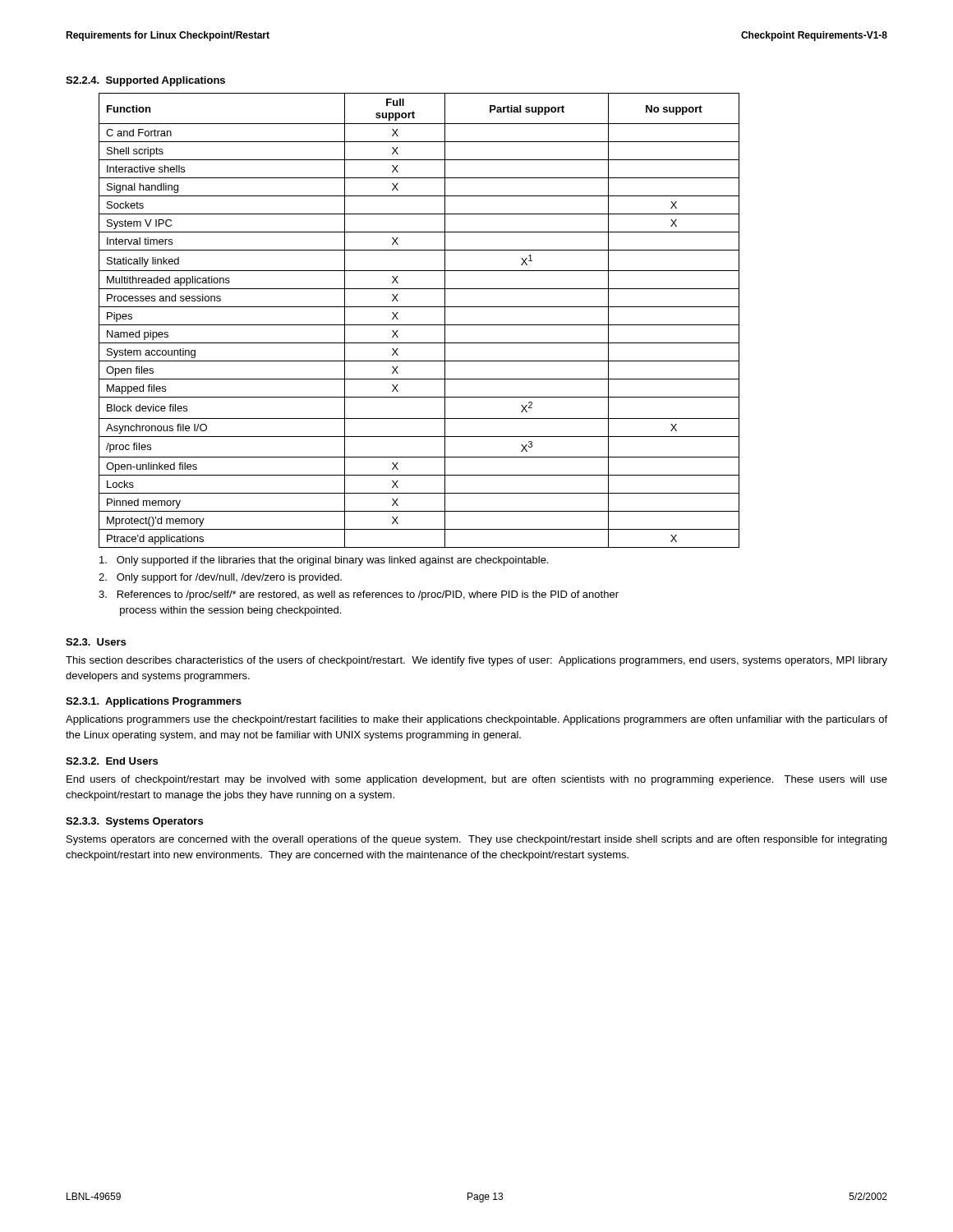Click on the region starting "End users of checkpoint/restart may"

(476, 788)
